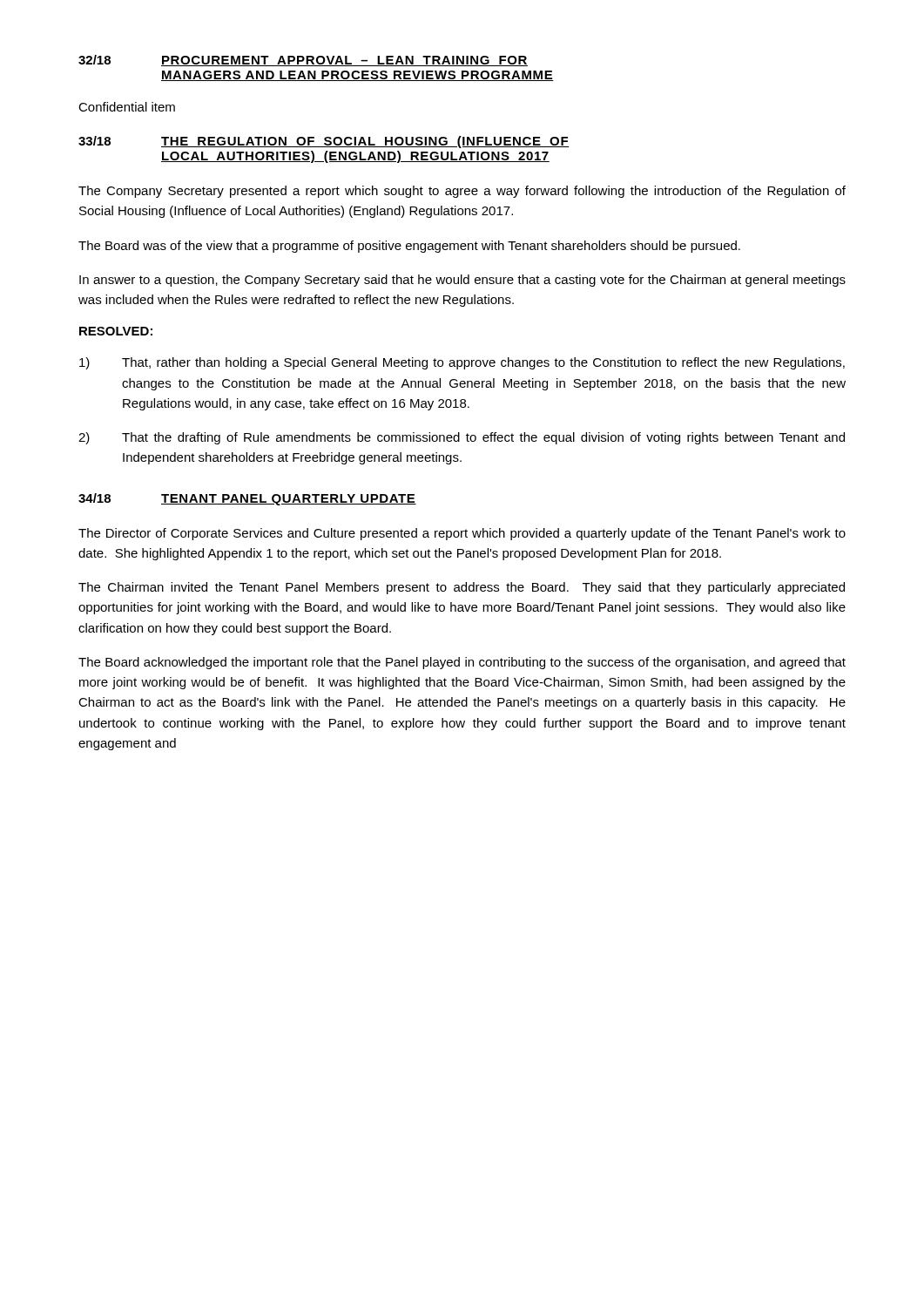The width and height of the screenshot is (924, 1307).
Task: Find the section header that says "34/18 TENANT PANEL QUARTERLY UPDATE"
Action: click(x=247, y=499)
